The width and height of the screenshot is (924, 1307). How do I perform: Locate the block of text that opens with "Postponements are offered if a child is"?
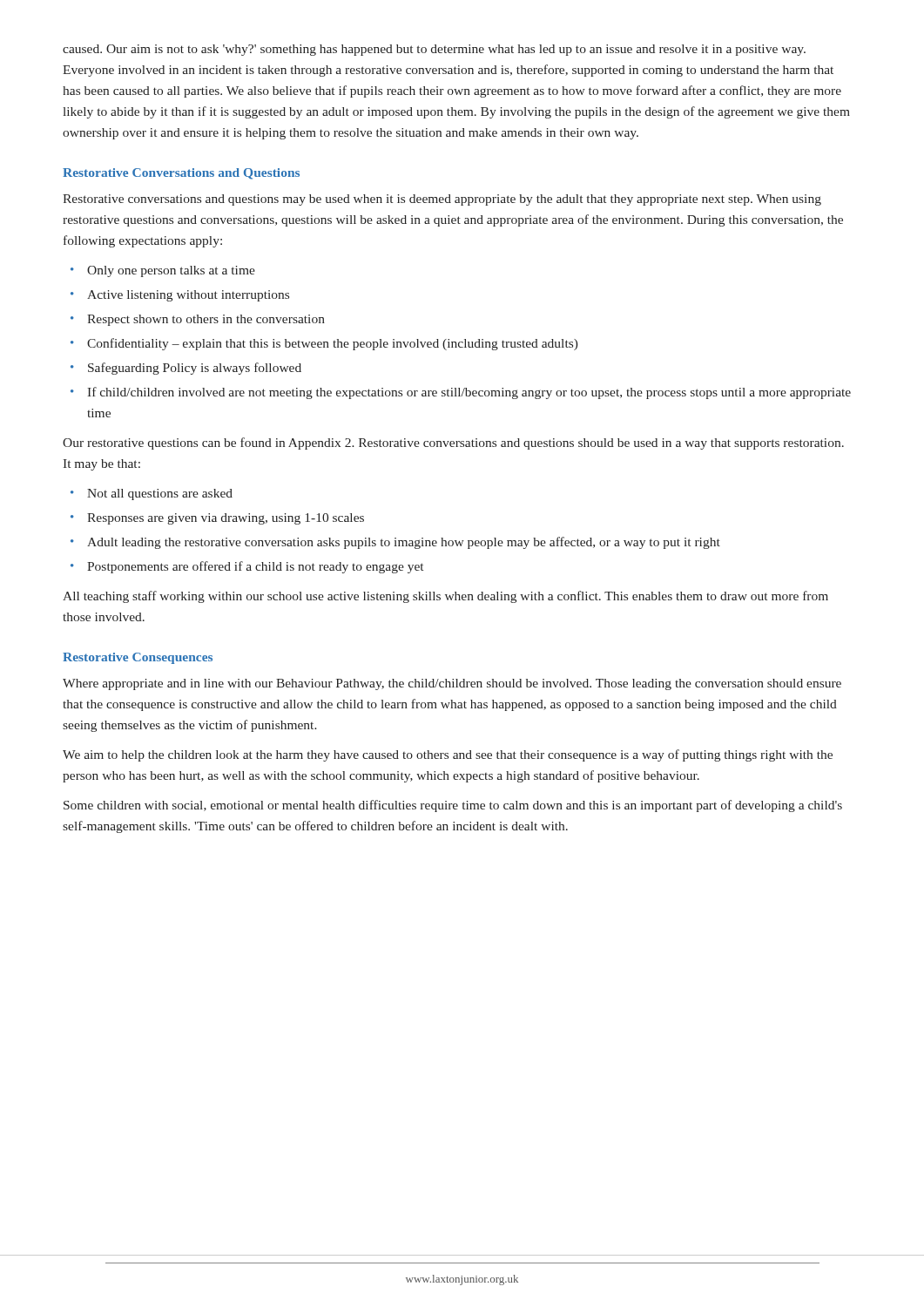click(x=255, y=566)
